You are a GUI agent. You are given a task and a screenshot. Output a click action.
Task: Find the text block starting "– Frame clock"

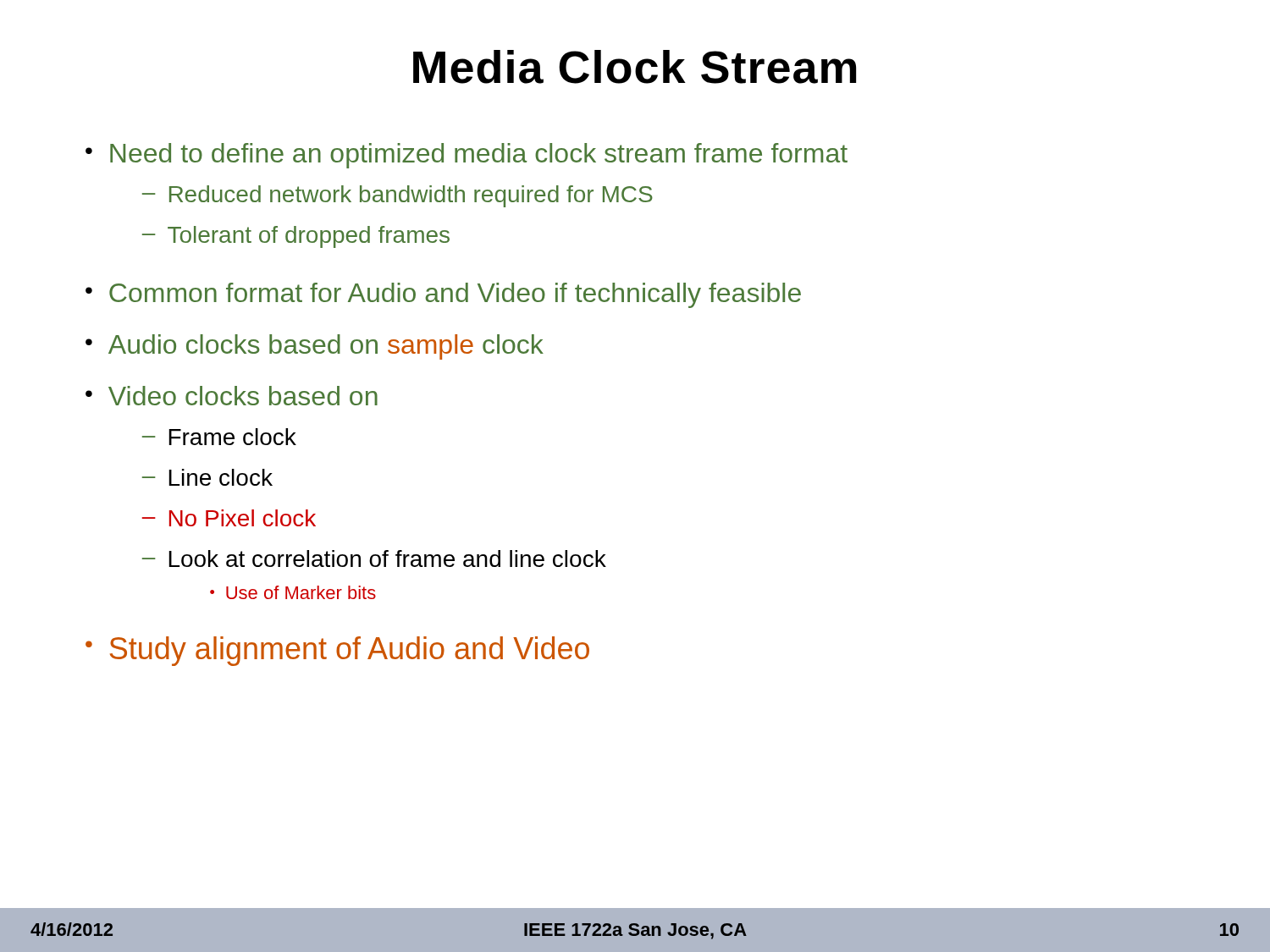point(219,438)
